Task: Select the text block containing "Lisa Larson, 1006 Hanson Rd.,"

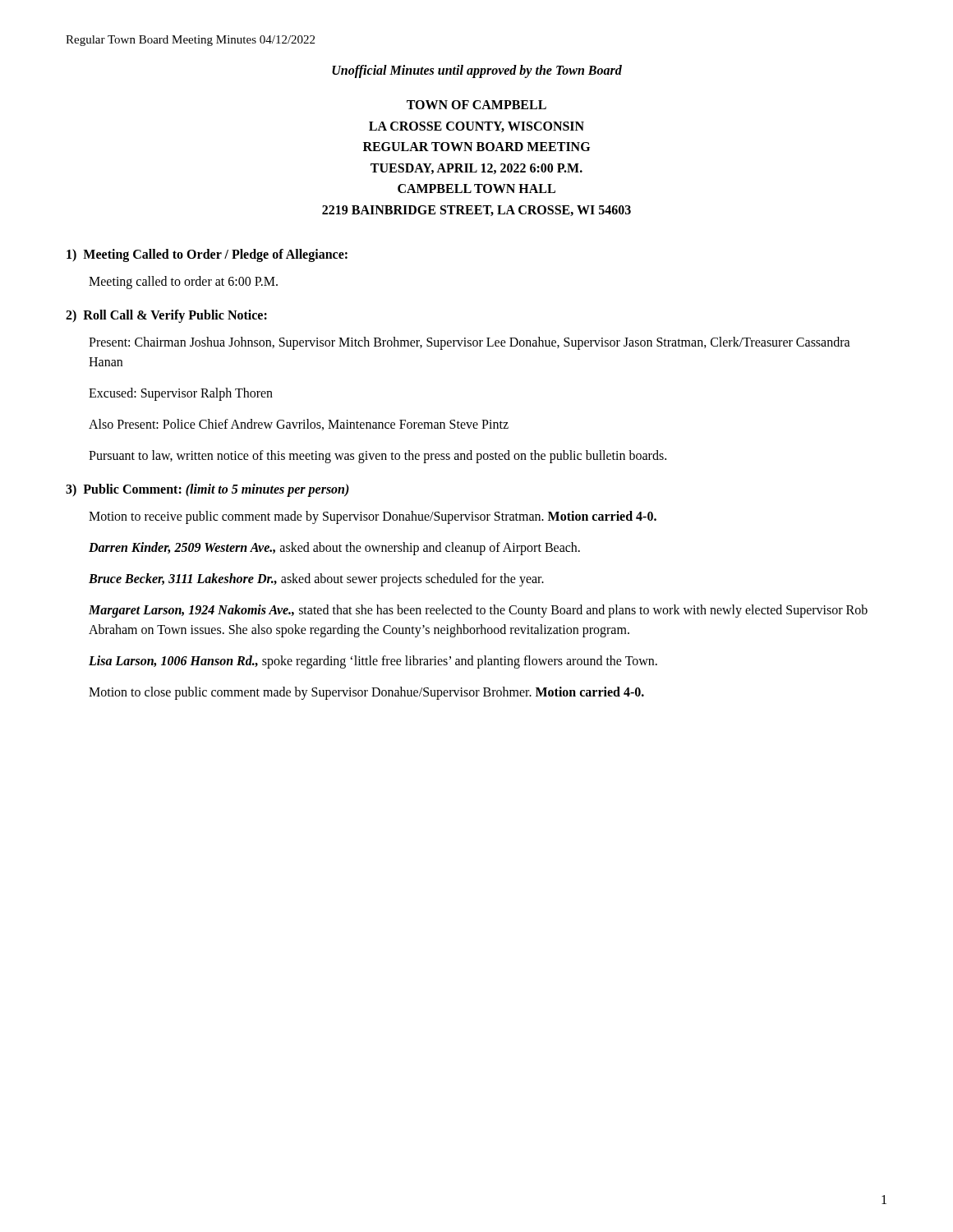Action: [373, 660]
